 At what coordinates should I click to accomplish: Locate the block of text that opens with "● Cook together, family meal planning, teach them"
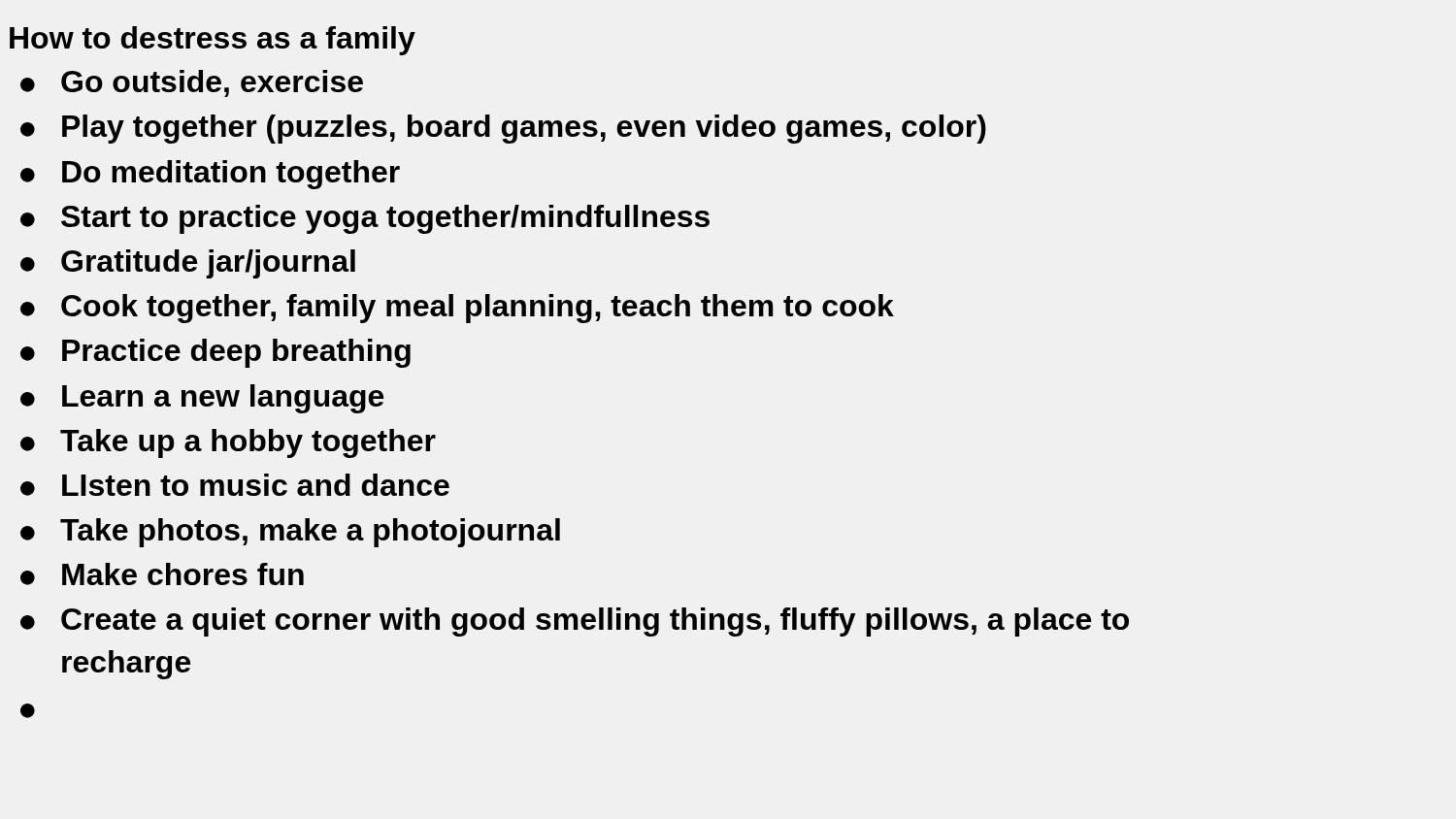click(x=451, y=307)
